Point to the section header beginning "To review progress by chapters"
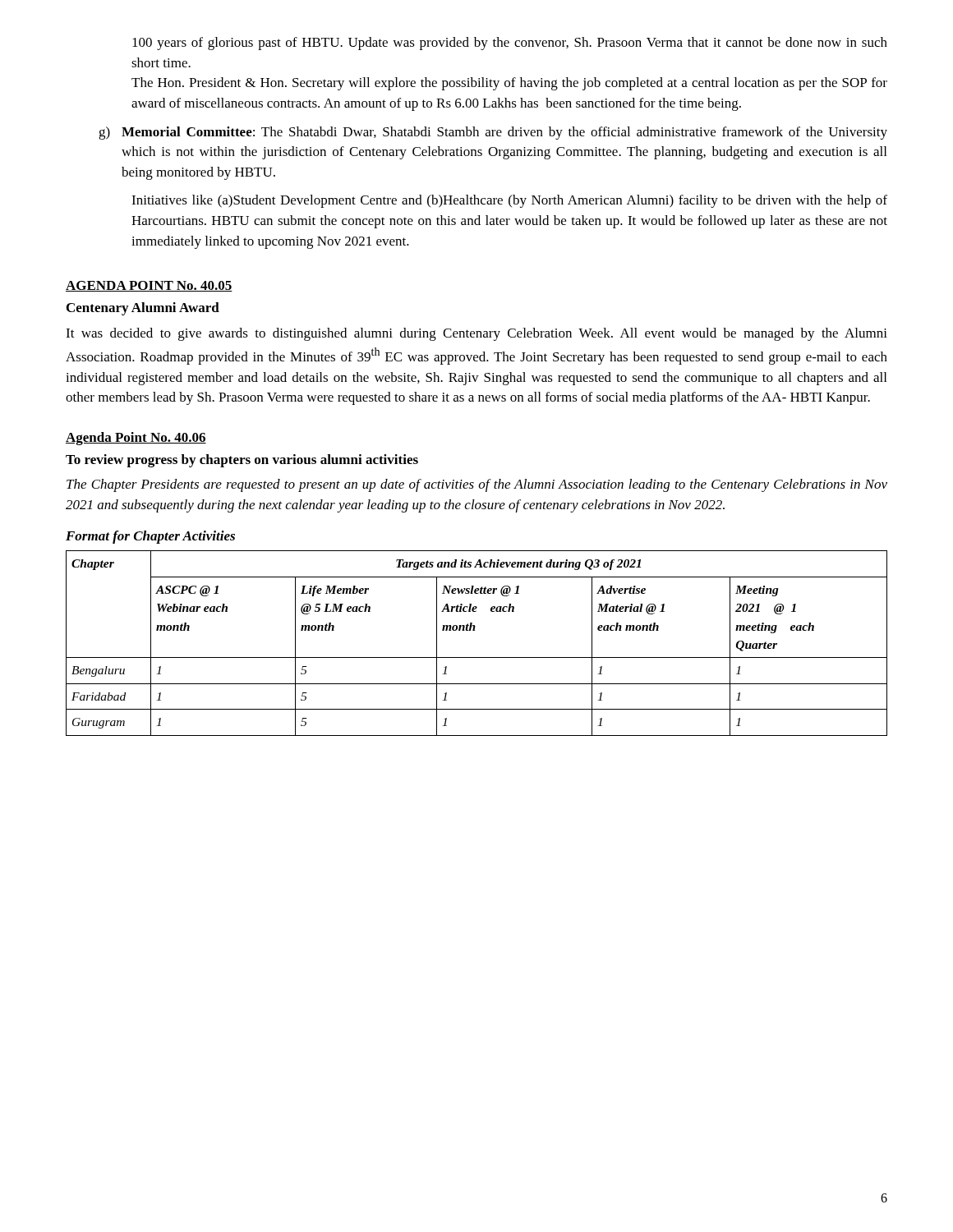The image size is (953, 1232). pyautogui.click(x=242, y=459)
